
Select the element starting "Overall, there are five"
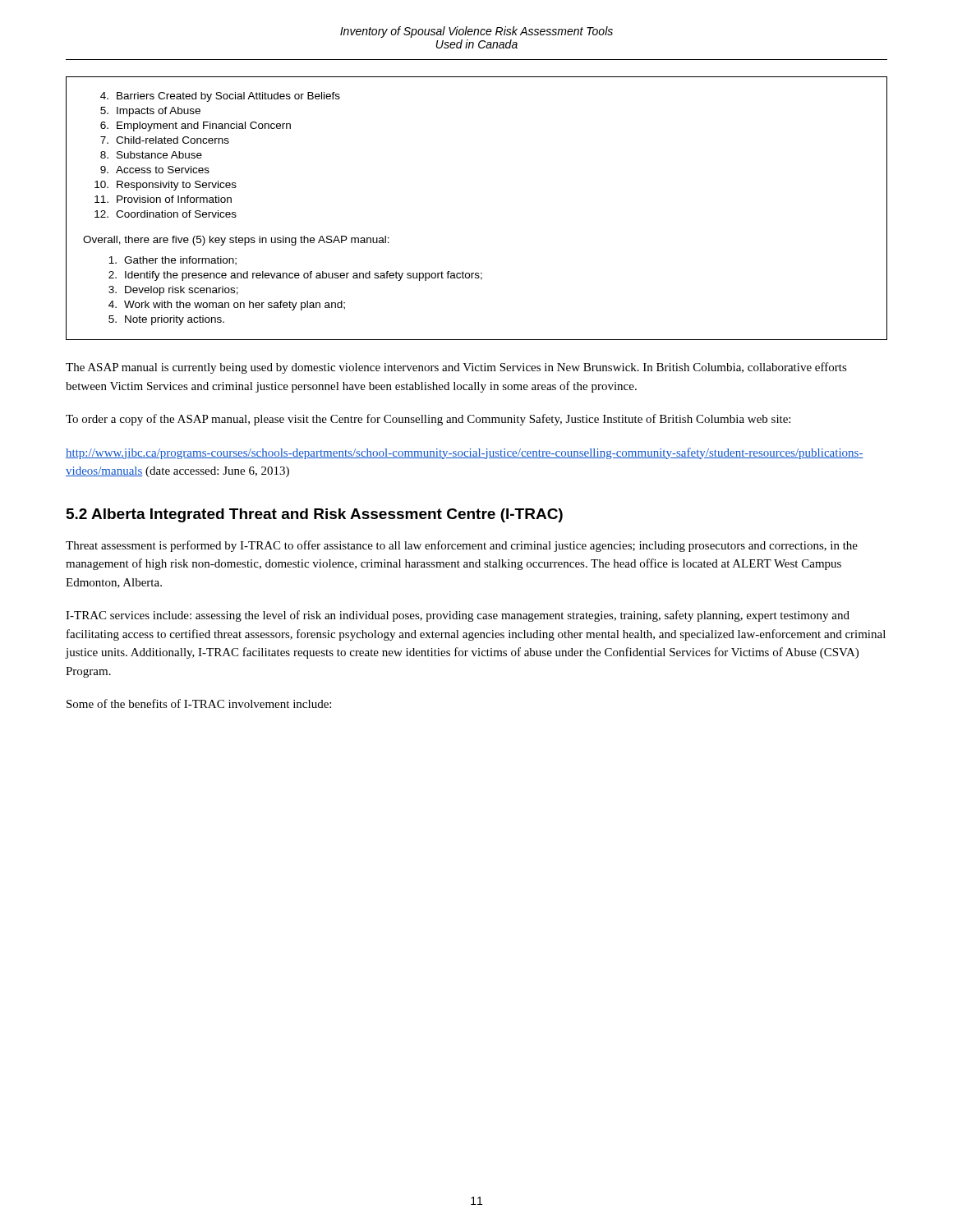pos(236,239)
